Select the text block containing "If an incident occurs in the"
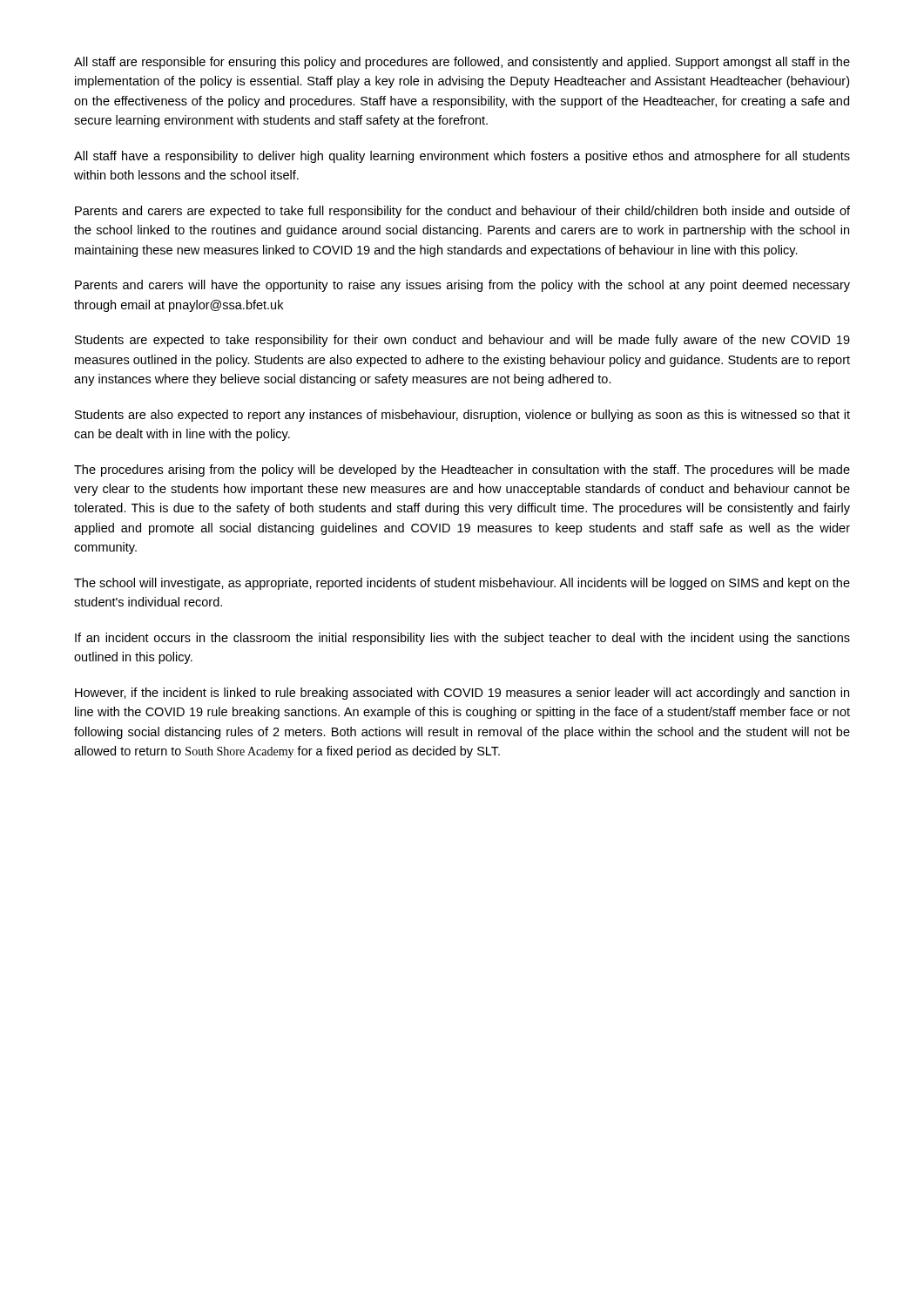Viewport: 924px width, 1307px height. [462, 647]
